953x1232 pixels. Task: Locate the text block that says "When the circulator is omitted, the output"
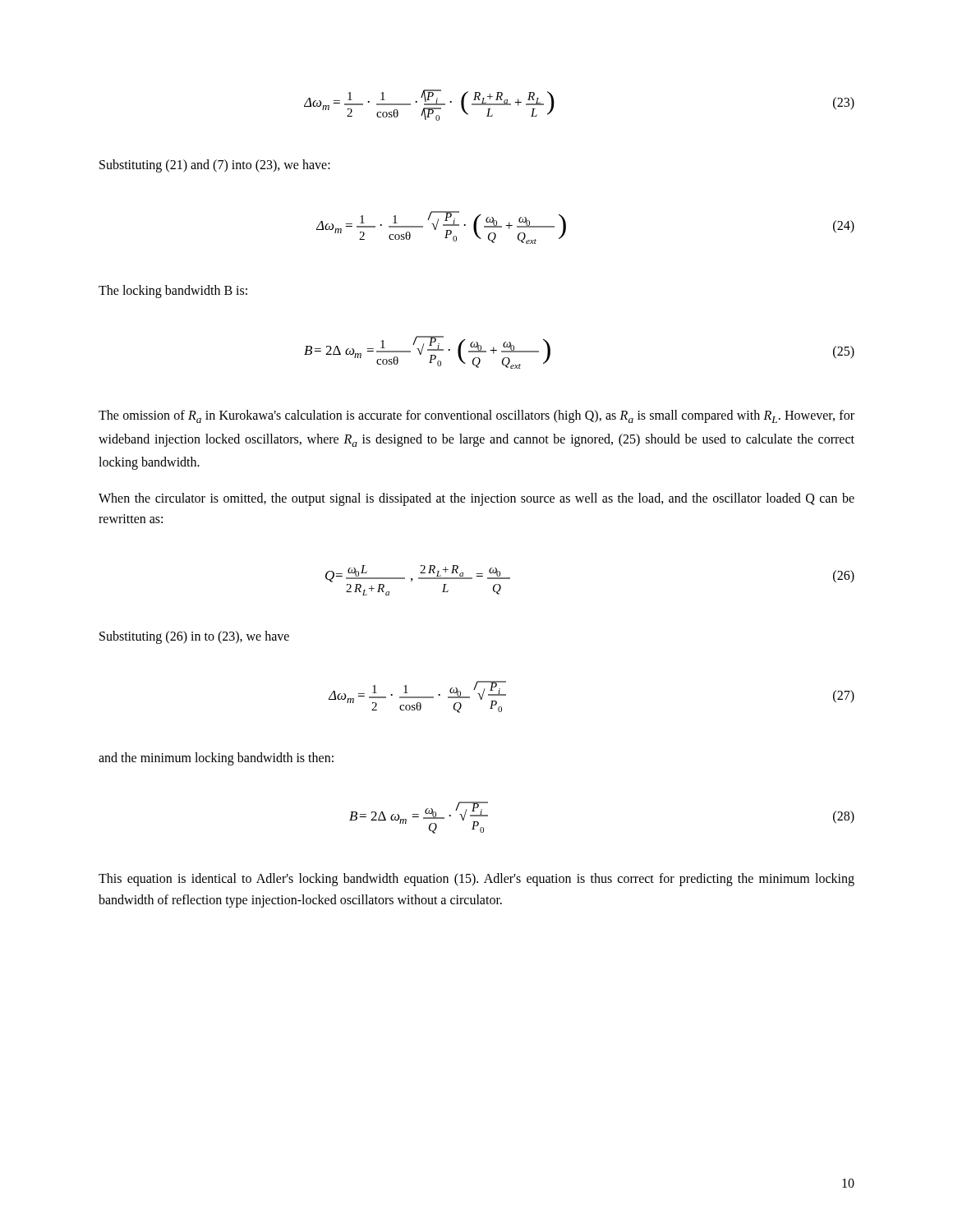pos(476,508)
